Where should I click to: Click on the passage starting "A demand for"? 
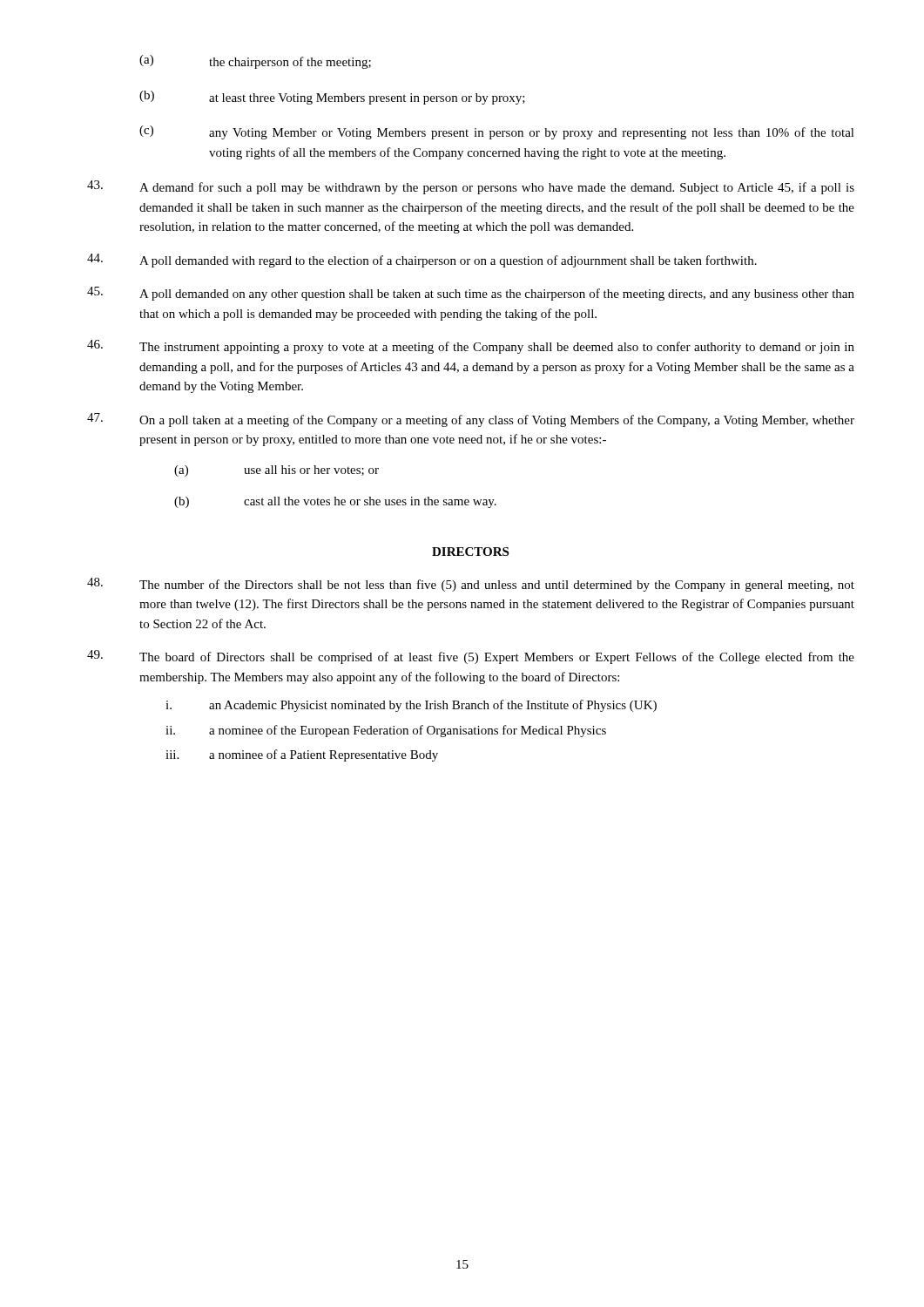(471, 207)
